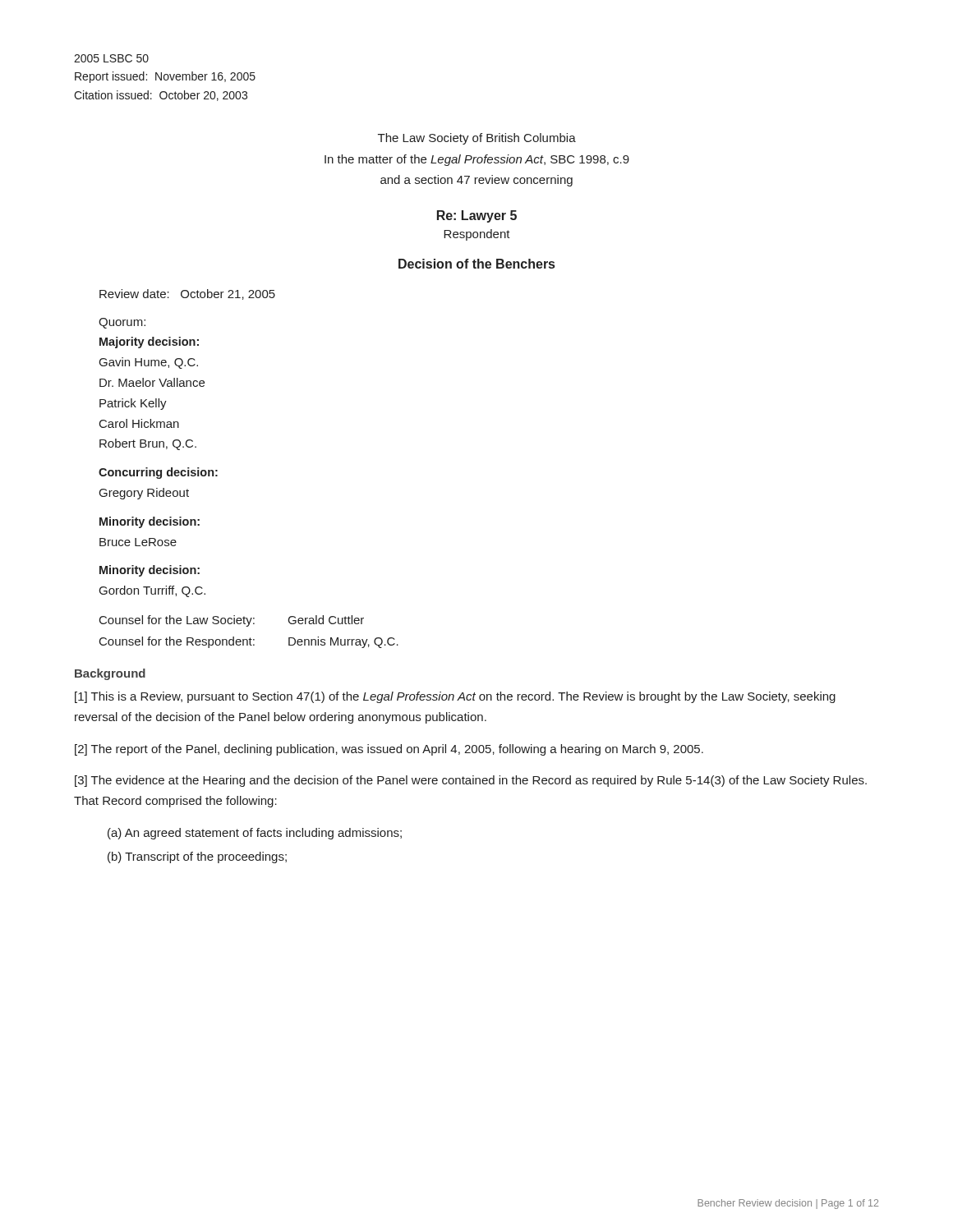The image size is (953, 1232).
Task: Find the passage starting "(a) An agreed statement of facts"
Action: point(255,832)
